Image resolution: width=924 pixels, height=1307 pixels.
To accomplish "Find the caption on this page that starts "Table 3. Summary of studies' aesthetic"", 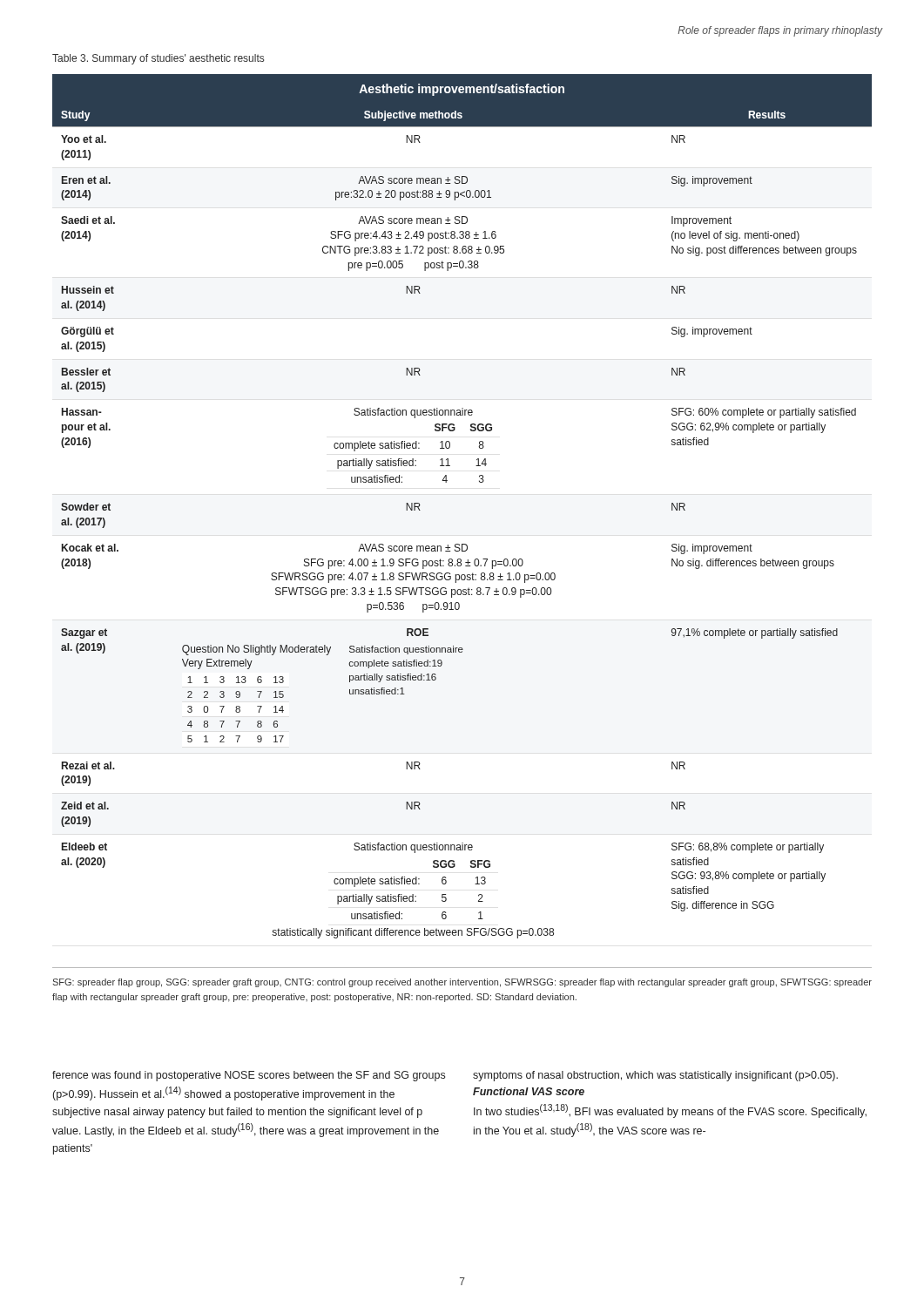I will [158, 58].
